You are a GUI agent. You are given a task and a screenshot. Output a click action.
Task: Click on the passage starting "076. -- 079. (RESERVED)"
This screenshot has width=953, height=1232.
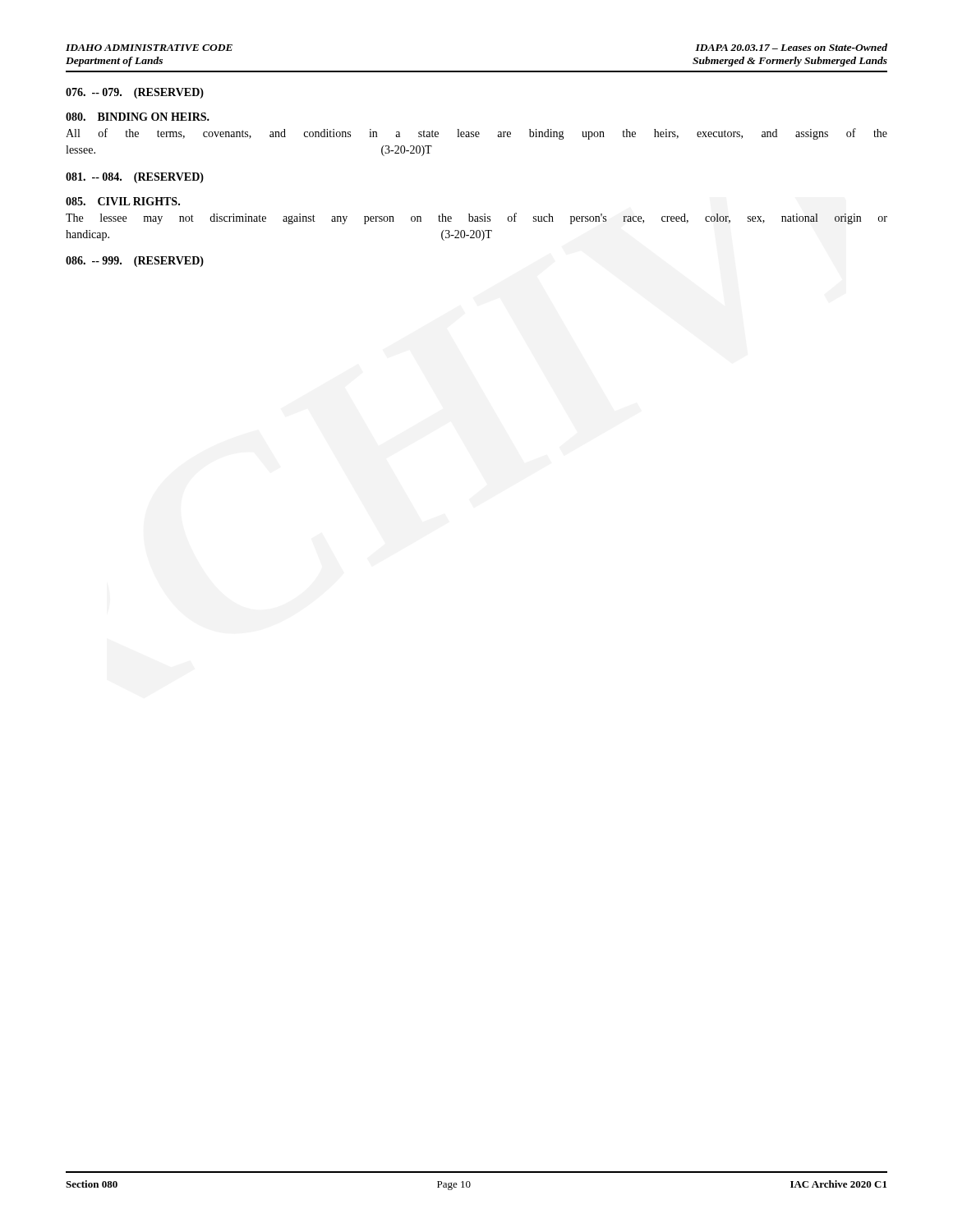pyautogui.click(x=135, y=92)
